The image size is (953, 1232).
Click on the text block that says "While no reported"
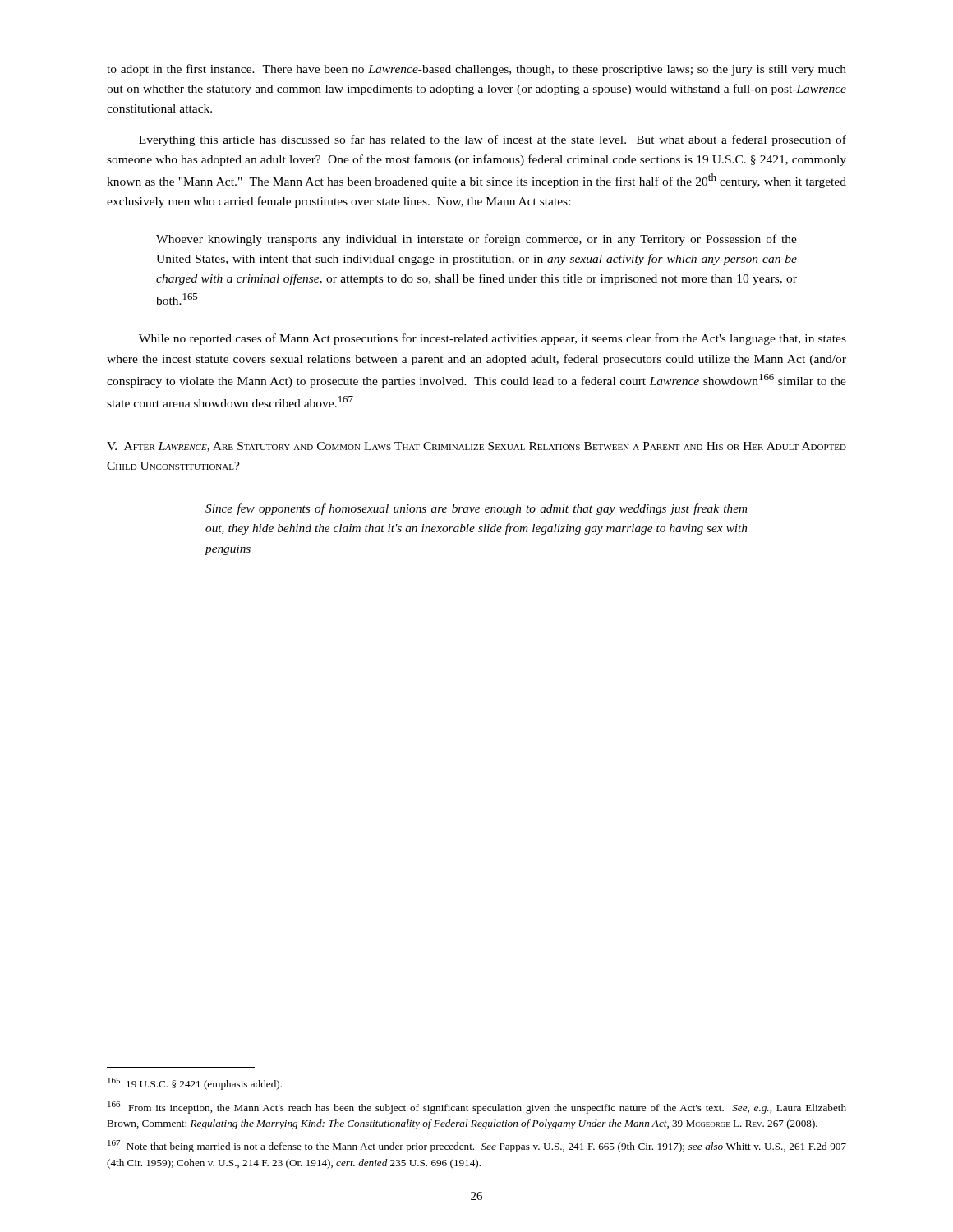click(x=476, y=371)
